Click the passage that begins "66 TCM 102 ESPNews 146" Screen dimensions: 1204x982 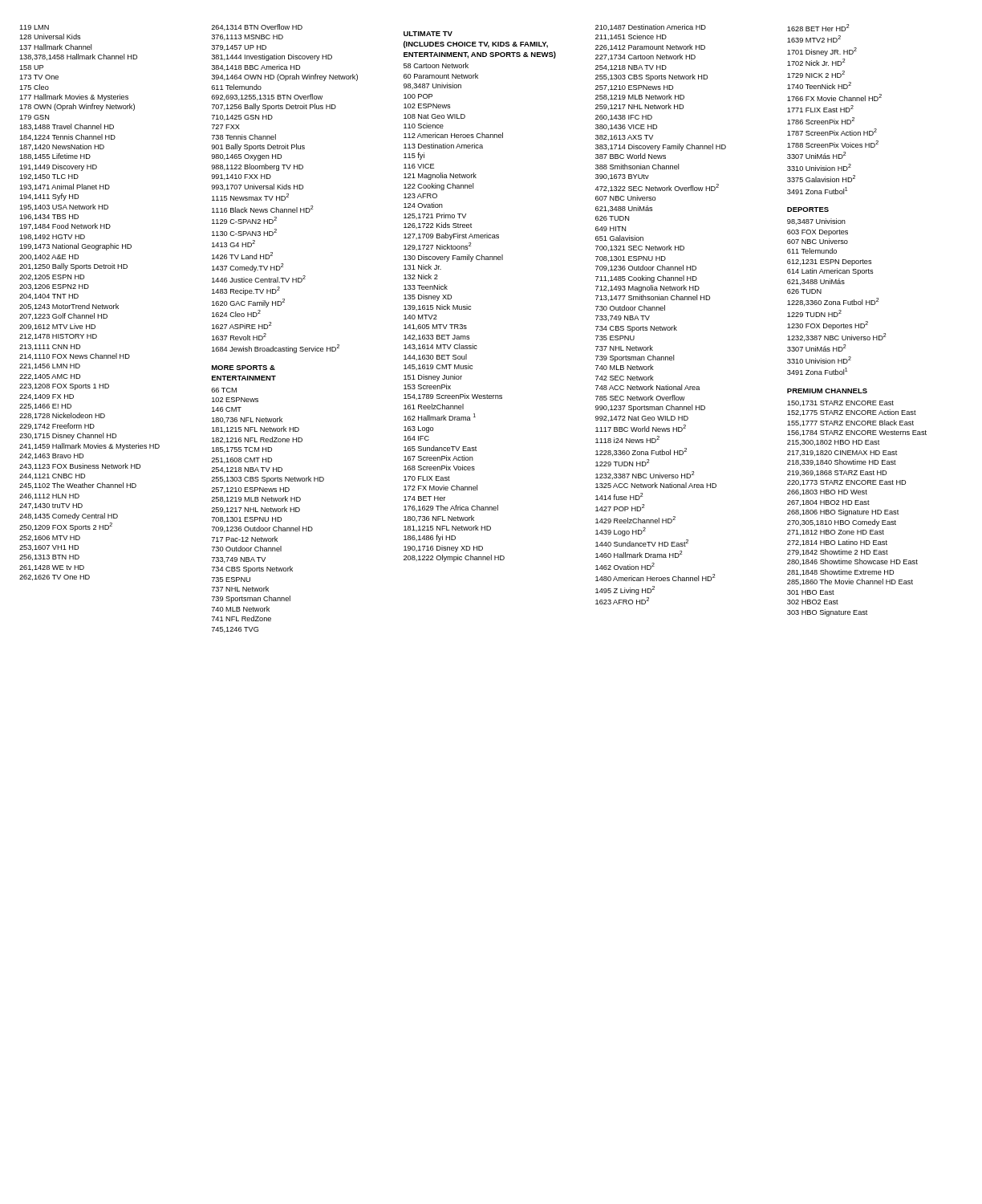pos(299,510)
